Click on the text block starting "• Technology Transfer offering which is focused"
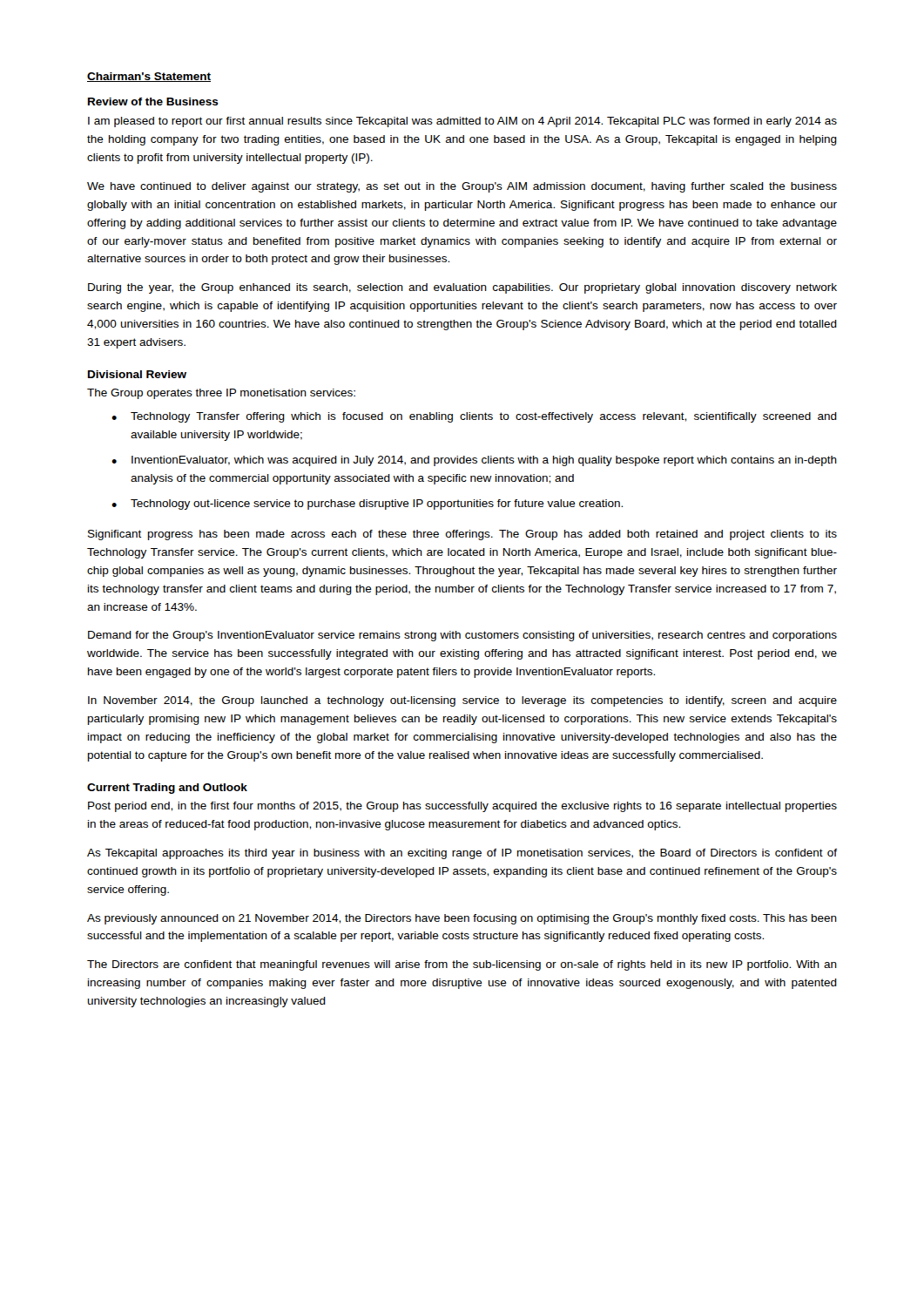The width and height of the screenshot is (924, 1307). point(474,426)
